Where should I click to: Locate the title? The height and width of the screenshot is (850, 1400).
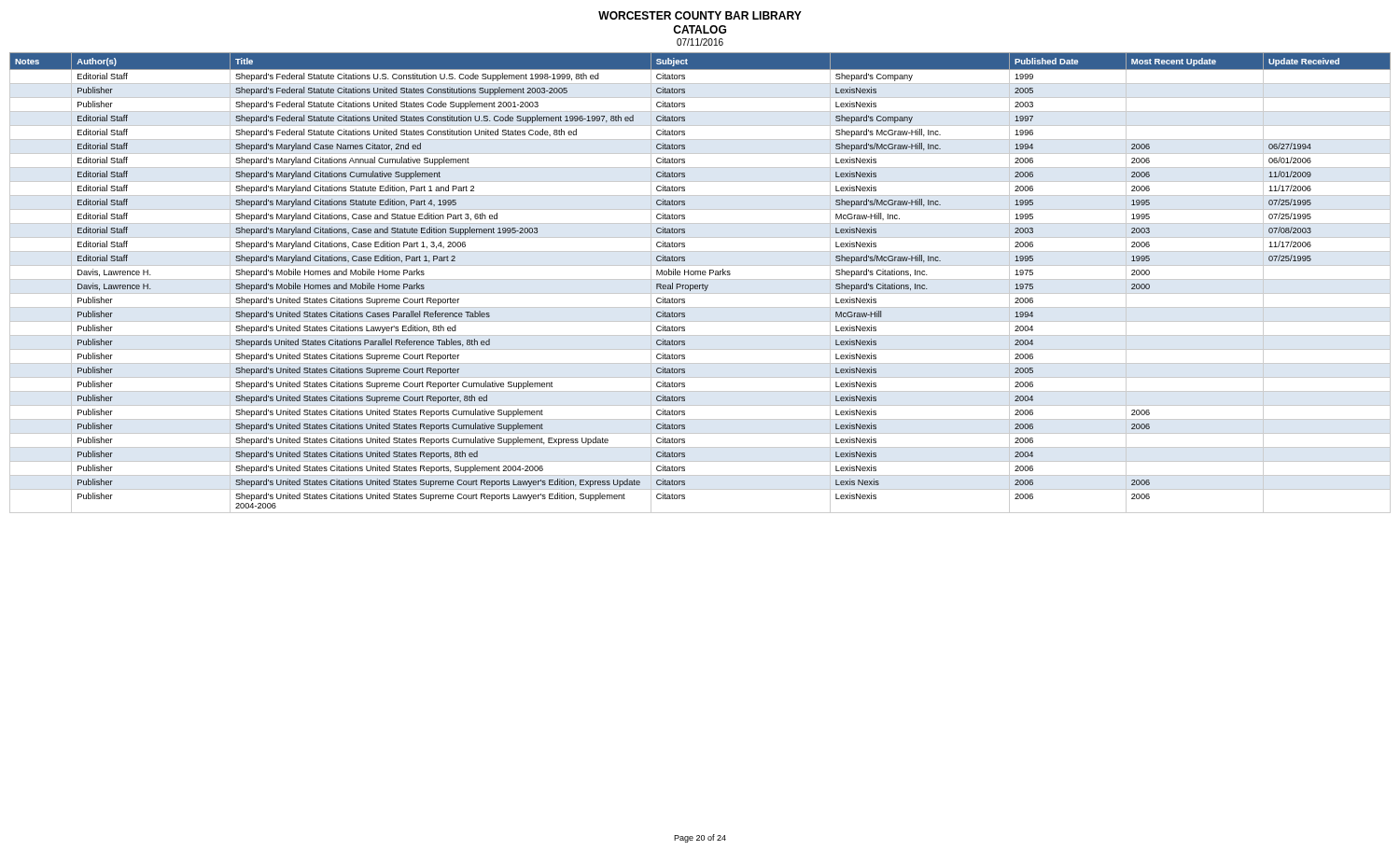tap(700, 30)
